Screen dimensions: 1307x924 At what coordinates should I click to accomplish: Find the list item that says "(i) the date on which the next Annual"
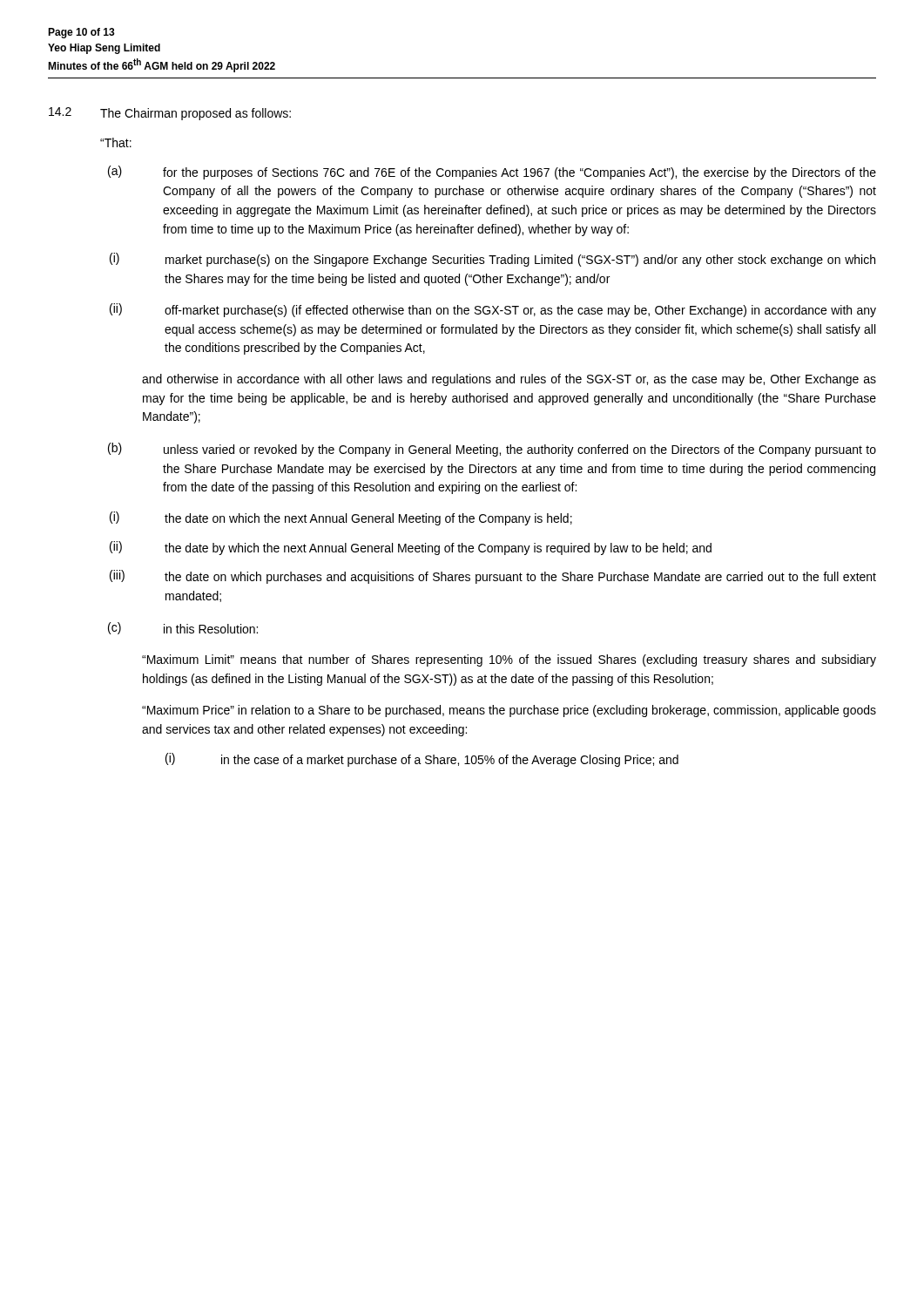[492, 519]
